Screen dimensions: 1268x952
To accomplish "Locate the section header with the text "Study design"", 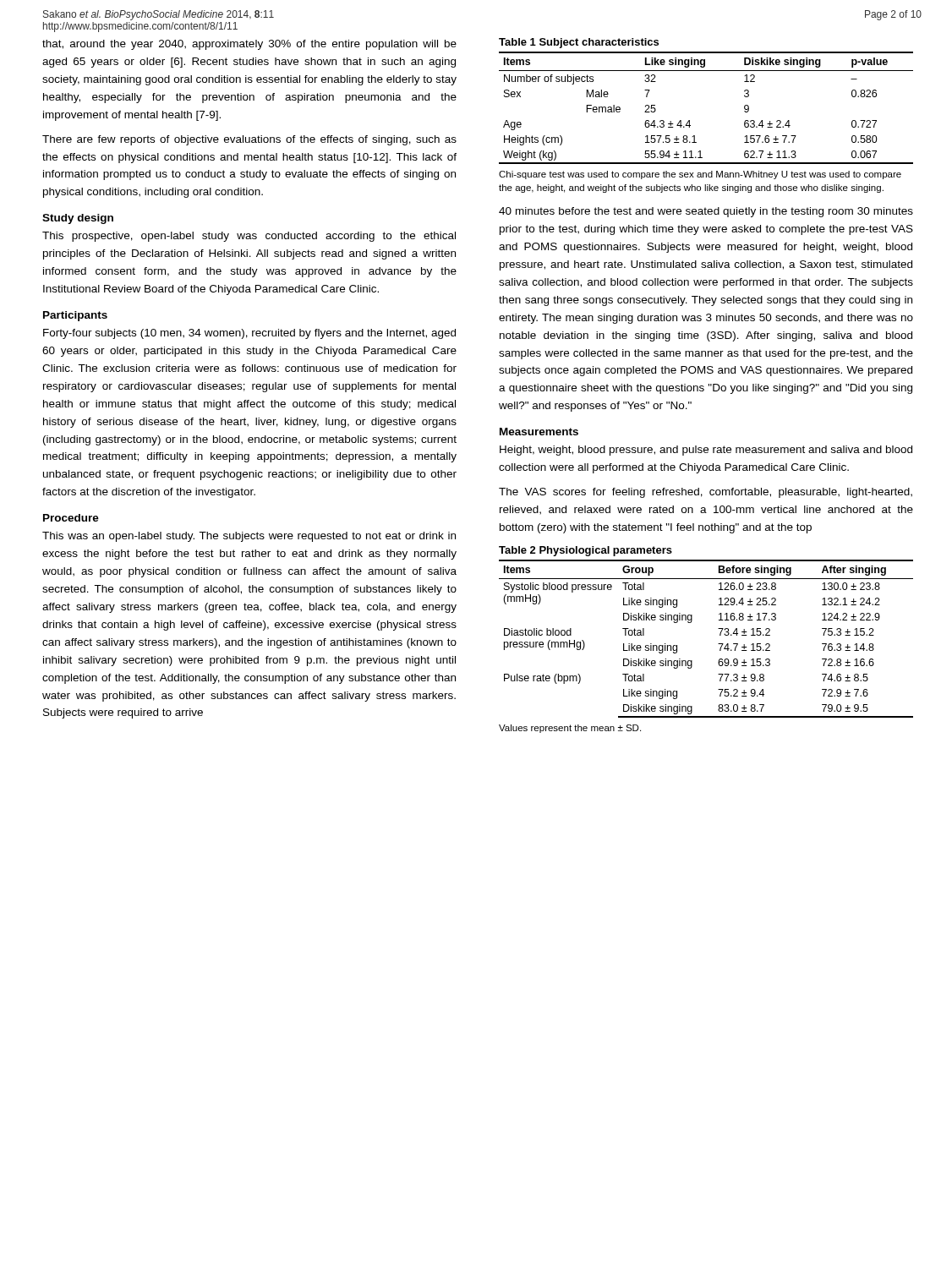I will click(78, 218).
